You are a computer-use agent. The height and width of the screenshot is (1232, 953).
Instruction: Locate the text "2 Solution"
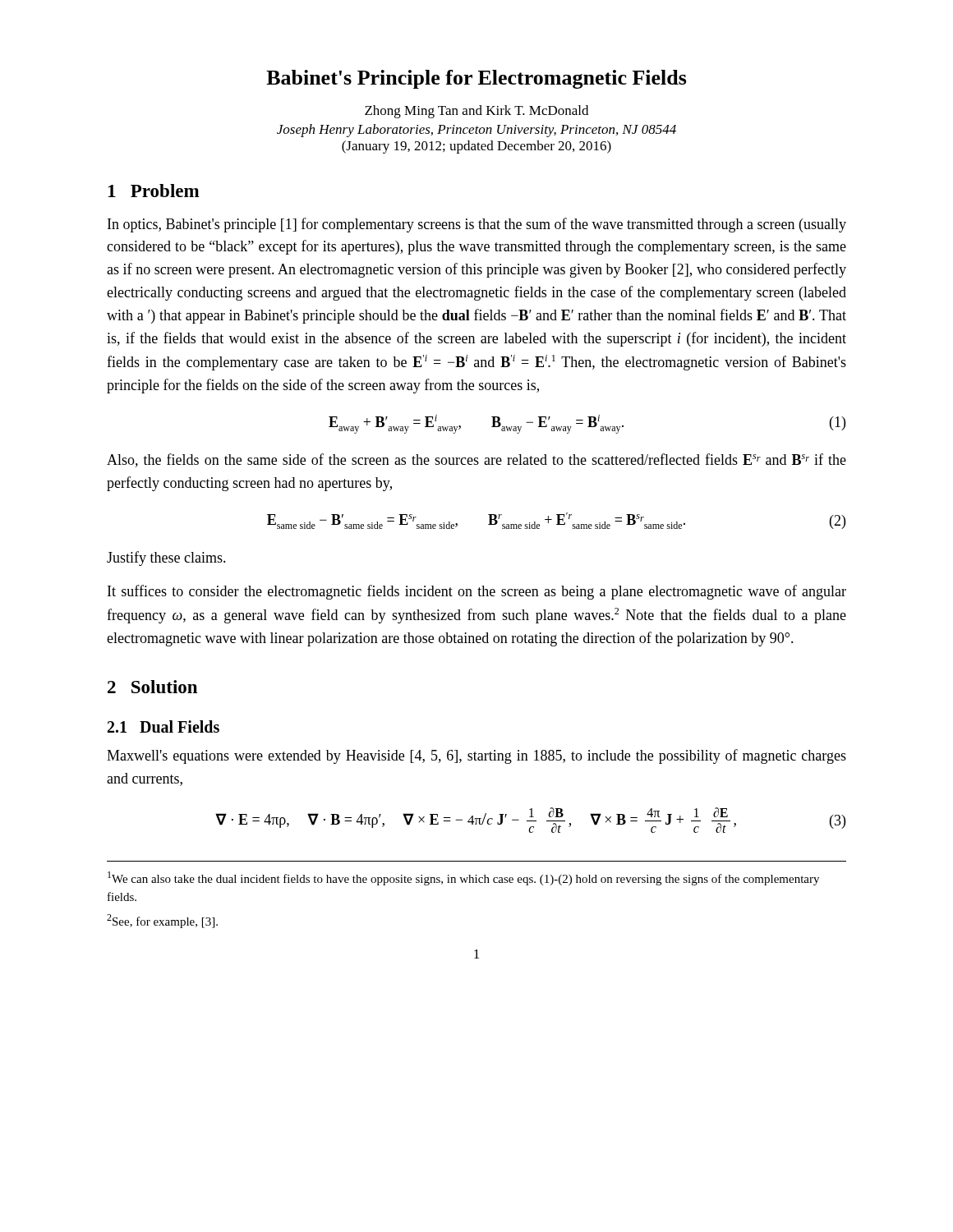tap(152, 687)
